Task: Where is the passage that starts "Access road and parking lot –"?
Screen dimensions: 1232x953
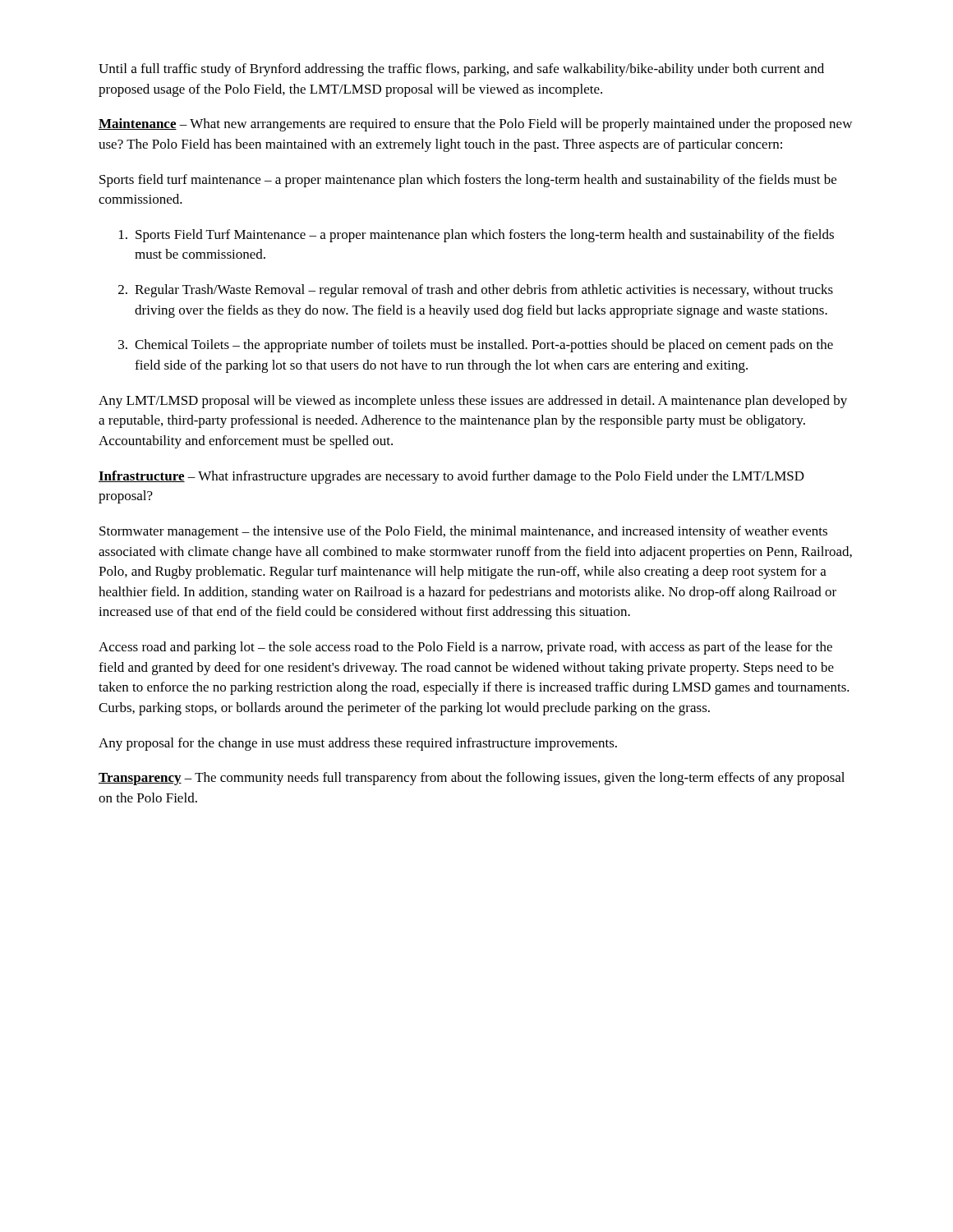Action: pyautogui.click(x=474, y=677)
